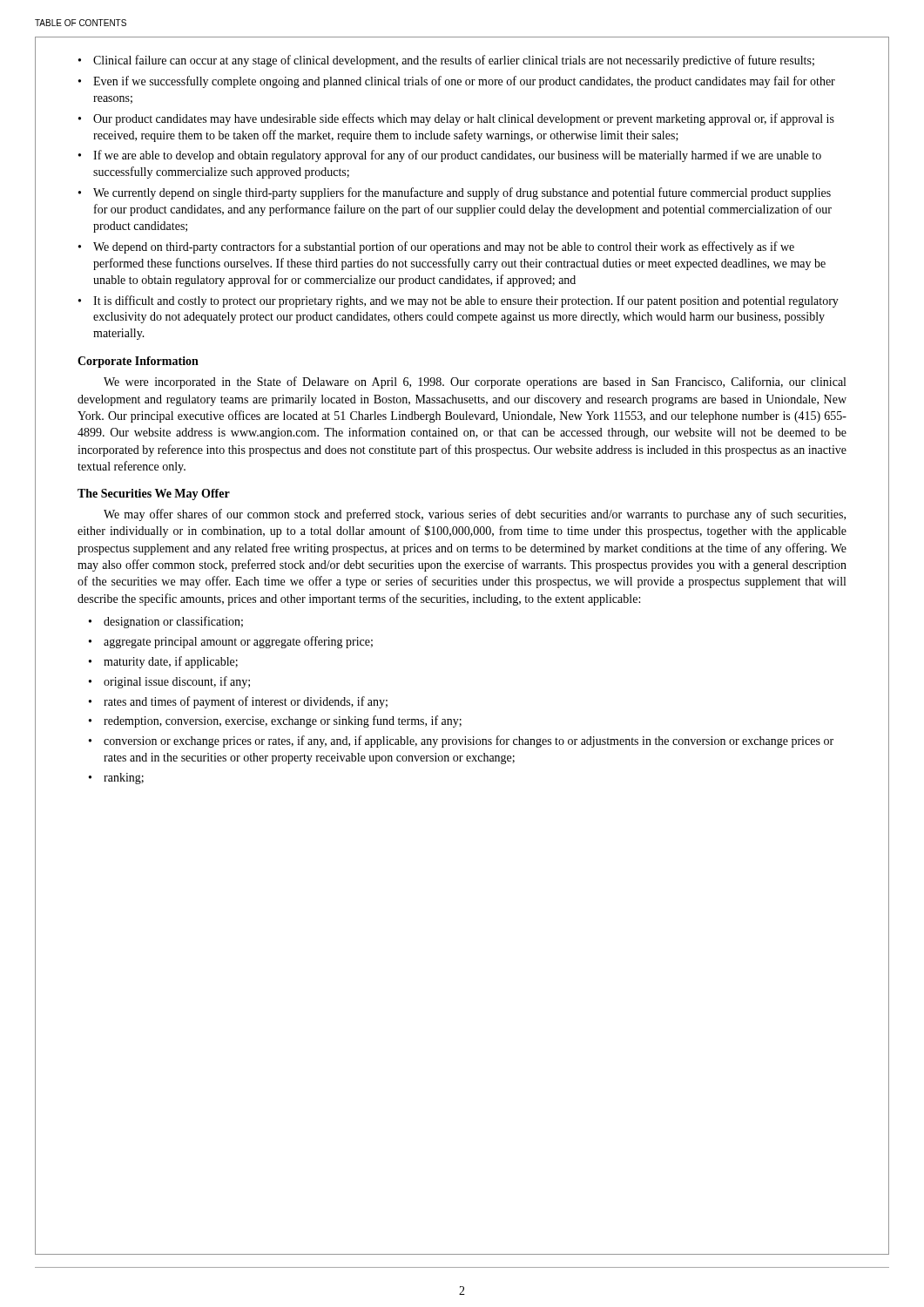Click where it says "• maturity date, if applicable;"
This screenshot has height=1307, width=924.
coord(163,662)
